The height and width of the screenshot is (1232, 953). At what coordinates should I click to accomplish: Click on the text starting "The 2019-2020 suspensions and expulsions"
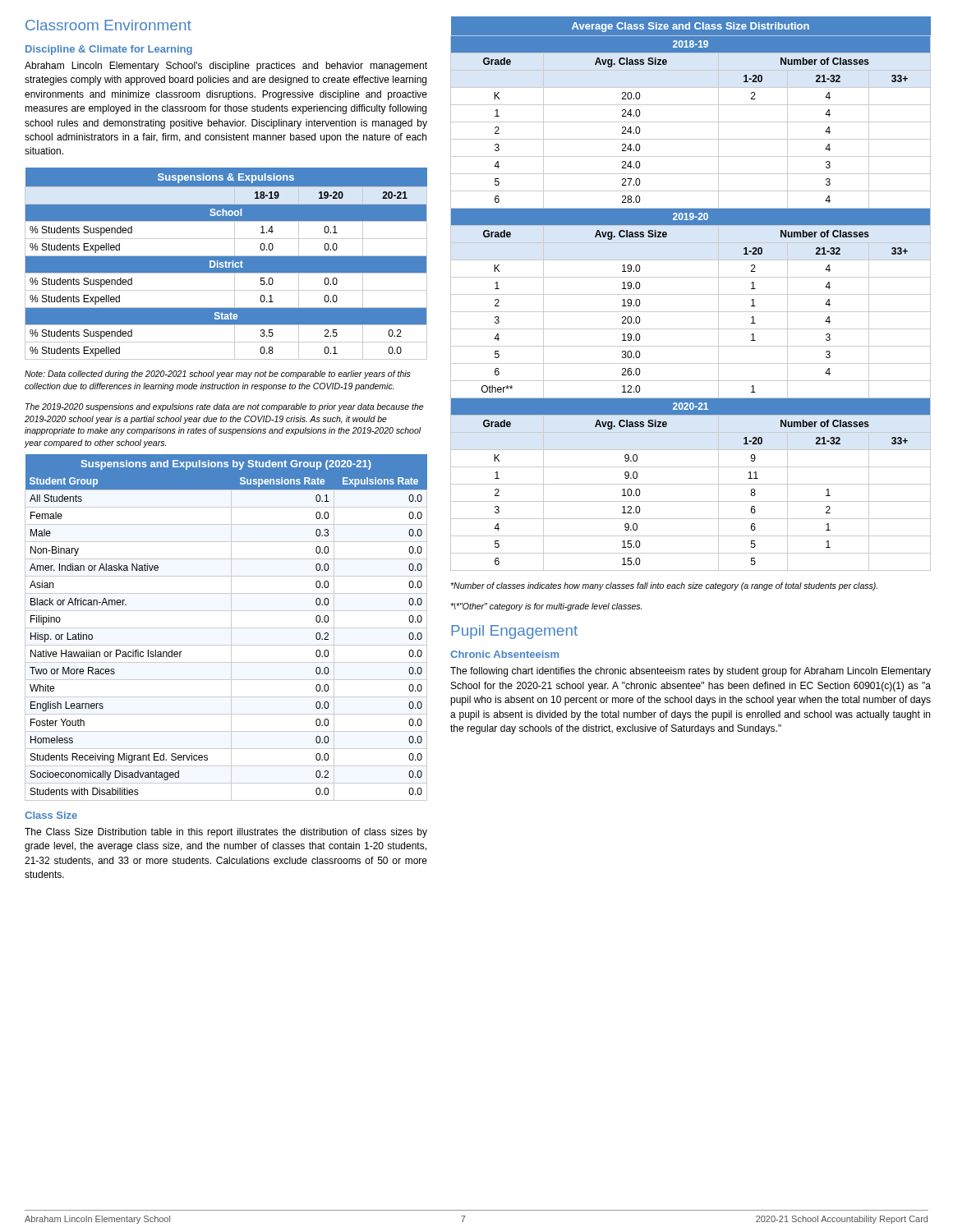tap(226, 425)
